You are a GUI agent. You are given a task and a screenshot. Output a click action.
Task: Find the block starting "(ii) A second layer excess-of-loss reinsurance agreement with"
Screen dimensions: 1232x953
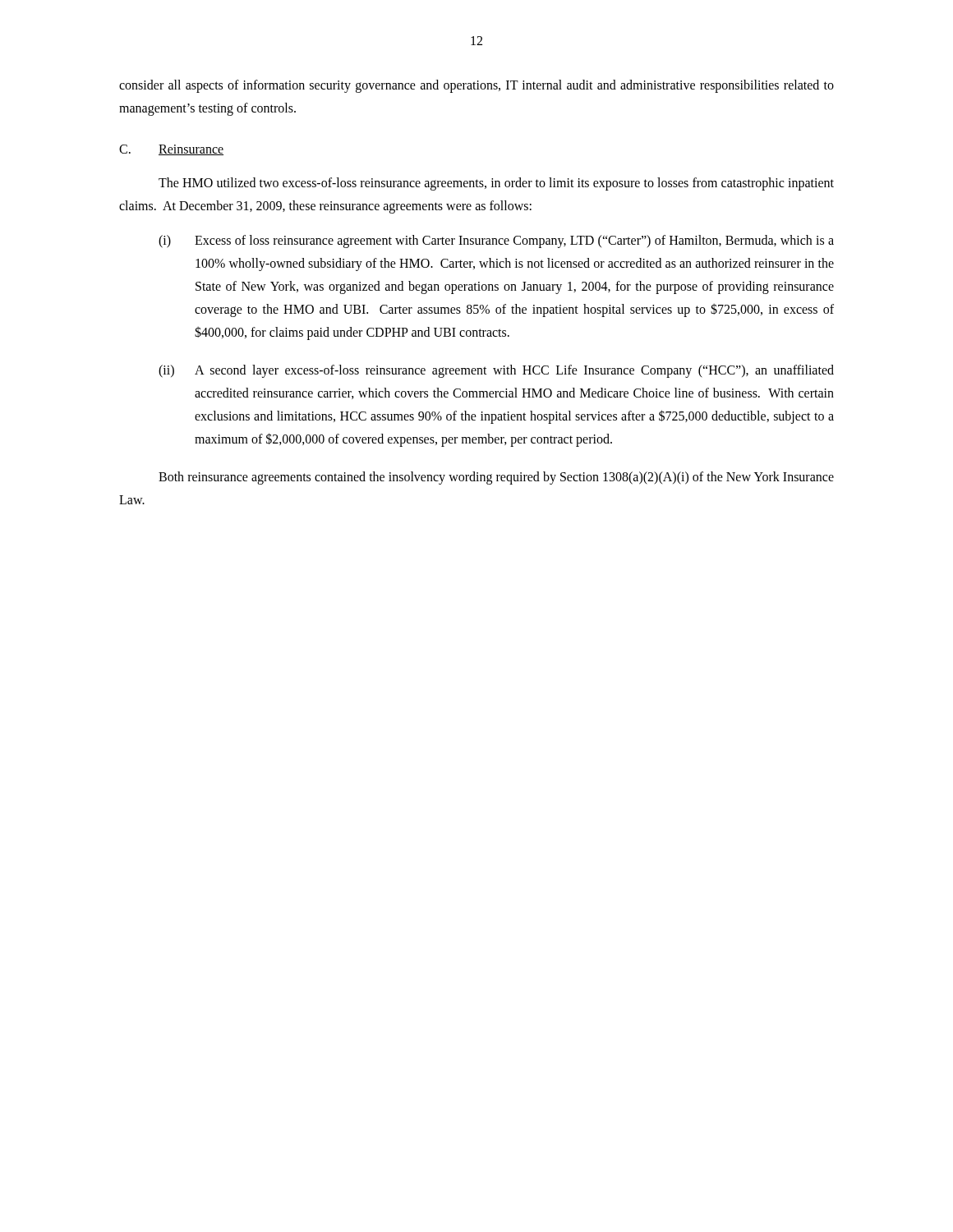(x=496, y=405)
